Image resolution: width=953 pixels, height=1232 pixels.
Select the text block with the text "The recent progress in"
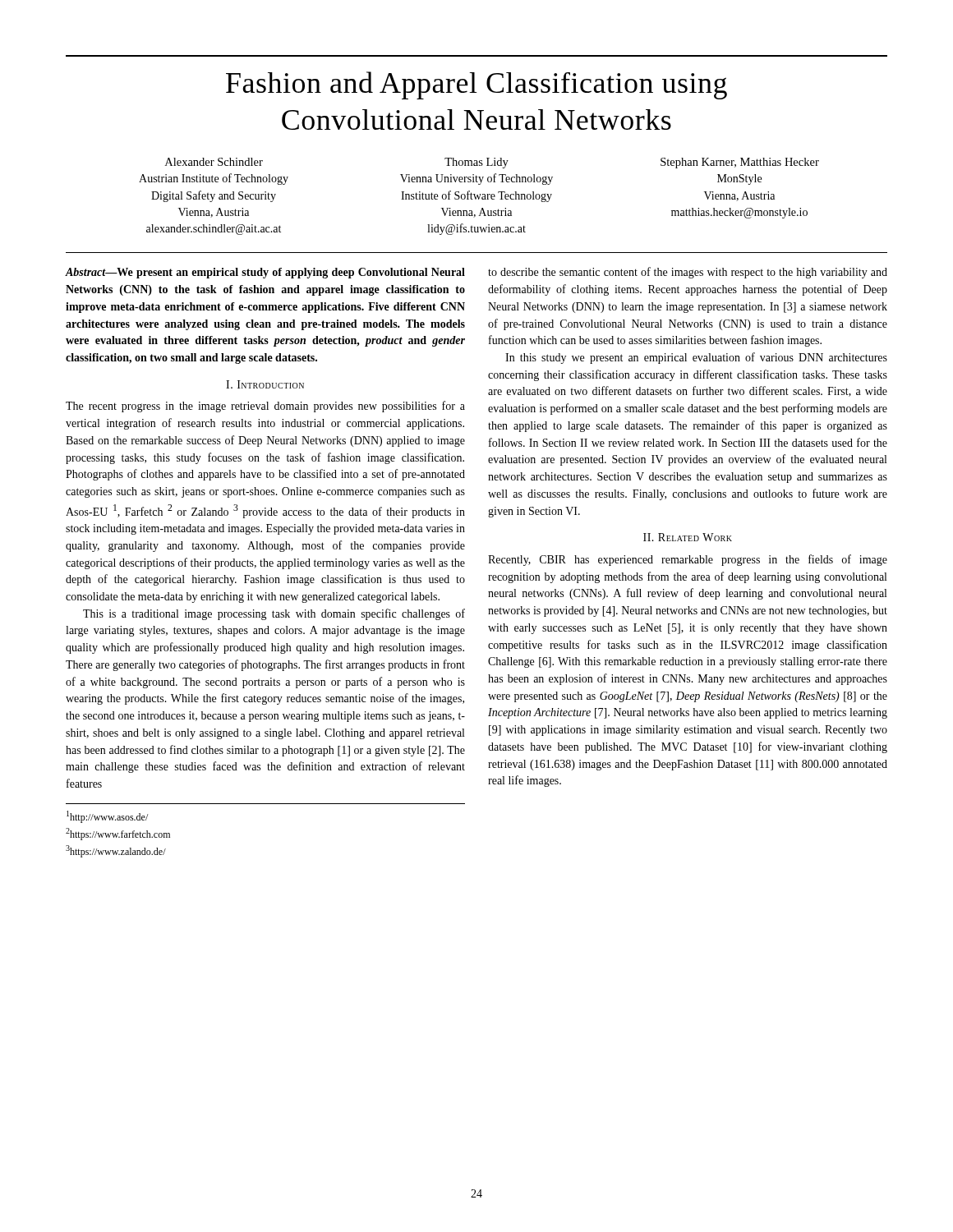265,502
